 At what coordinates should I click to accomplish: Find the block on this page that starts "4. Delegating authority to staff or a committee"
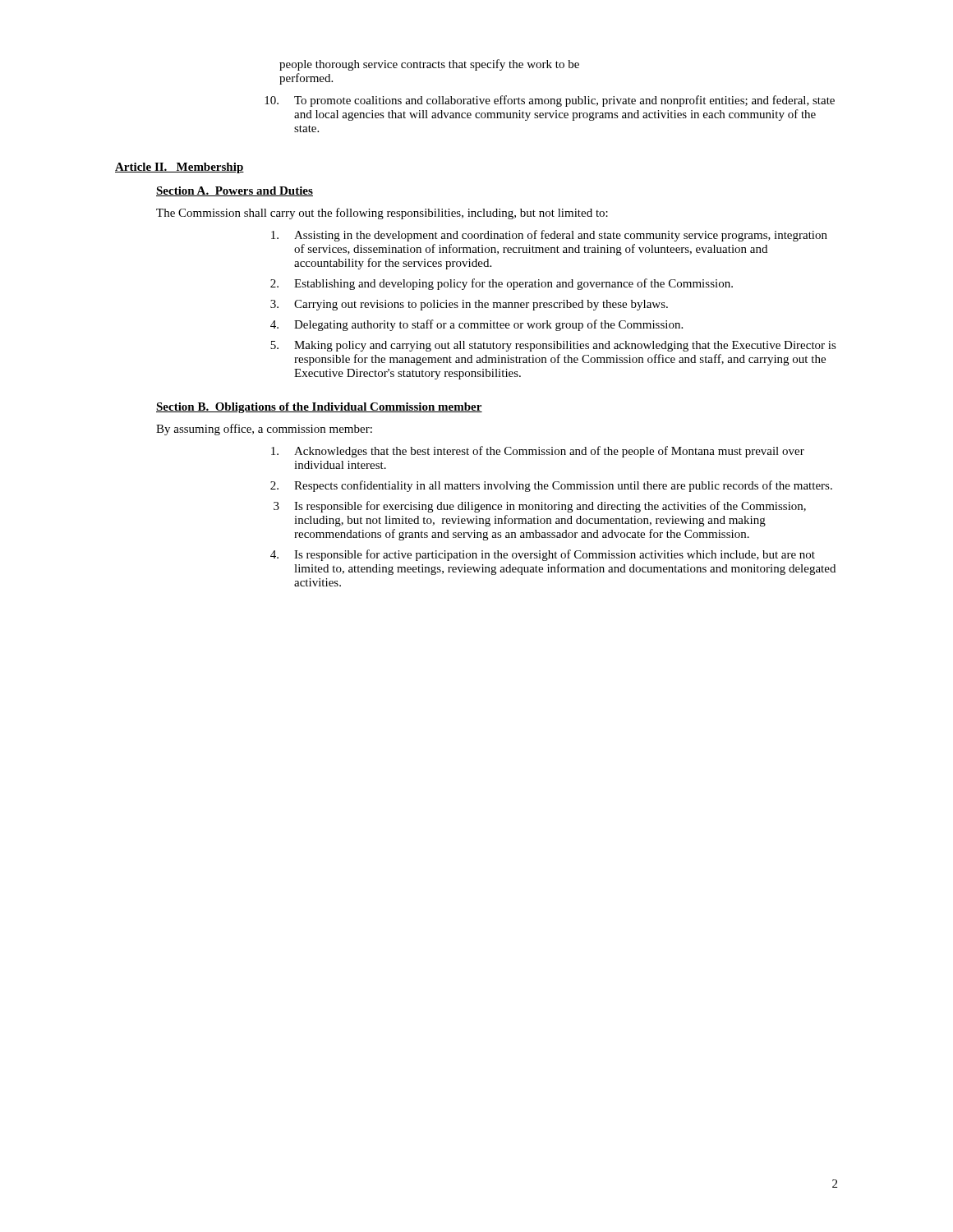pyautogui.click(x=534, y=325)
